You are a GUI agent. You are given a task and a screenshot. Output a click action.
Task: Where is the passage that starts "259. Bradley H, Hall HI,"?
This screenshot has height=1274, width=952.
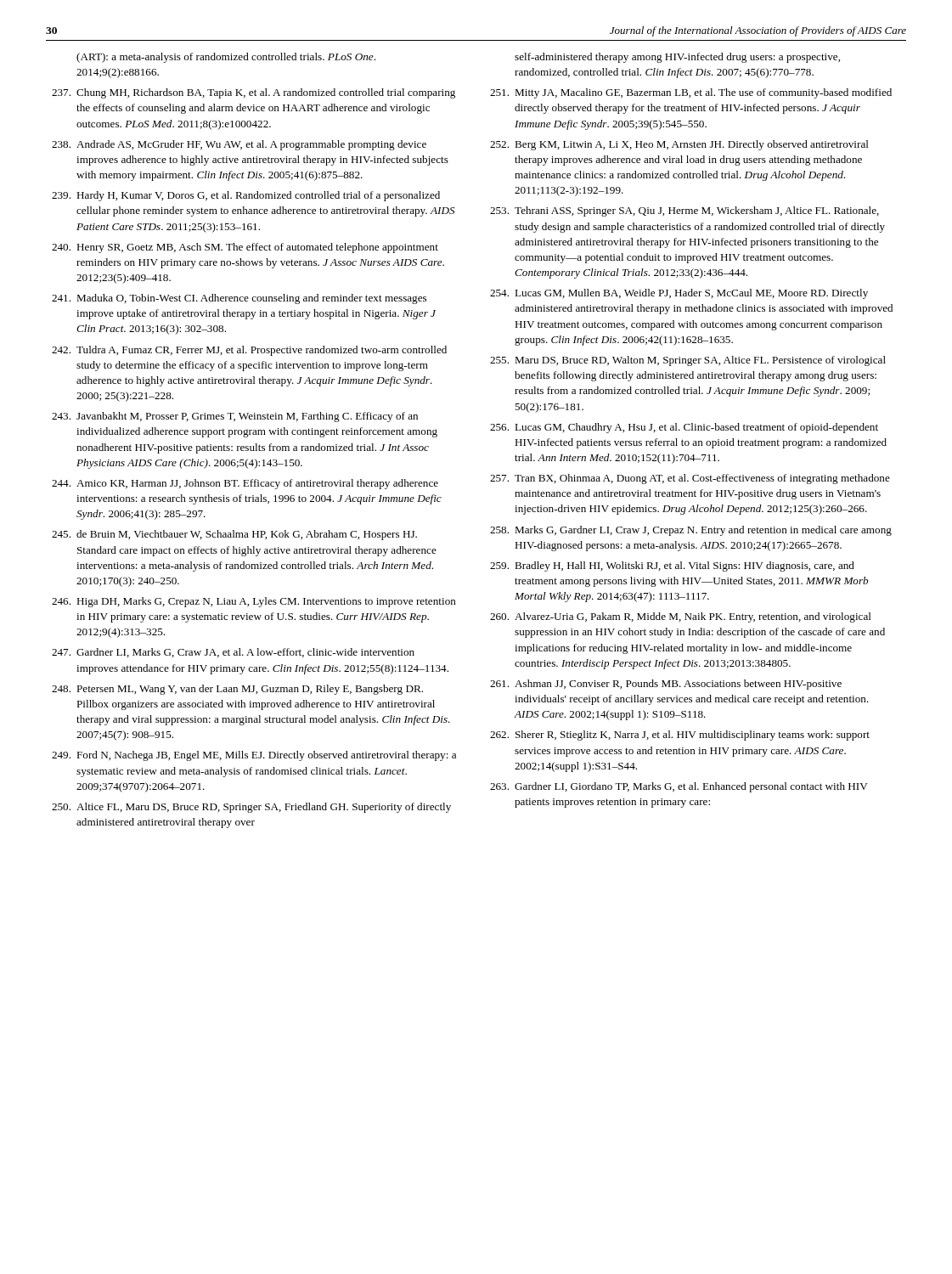pyautogui.click(x=690, y=581)
